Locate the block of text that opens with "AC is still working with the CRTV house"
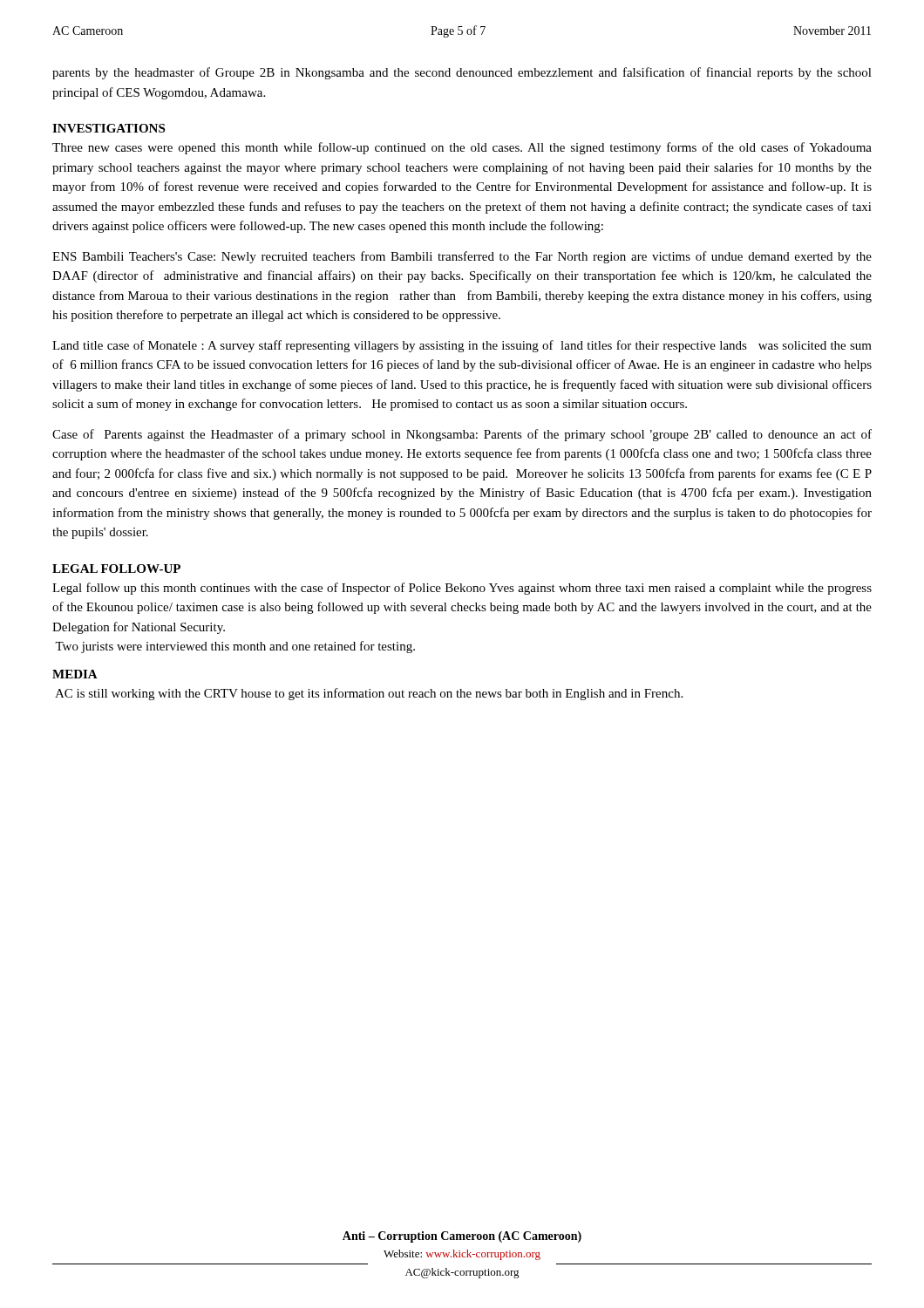924x1308 pixels. point(368,693)
